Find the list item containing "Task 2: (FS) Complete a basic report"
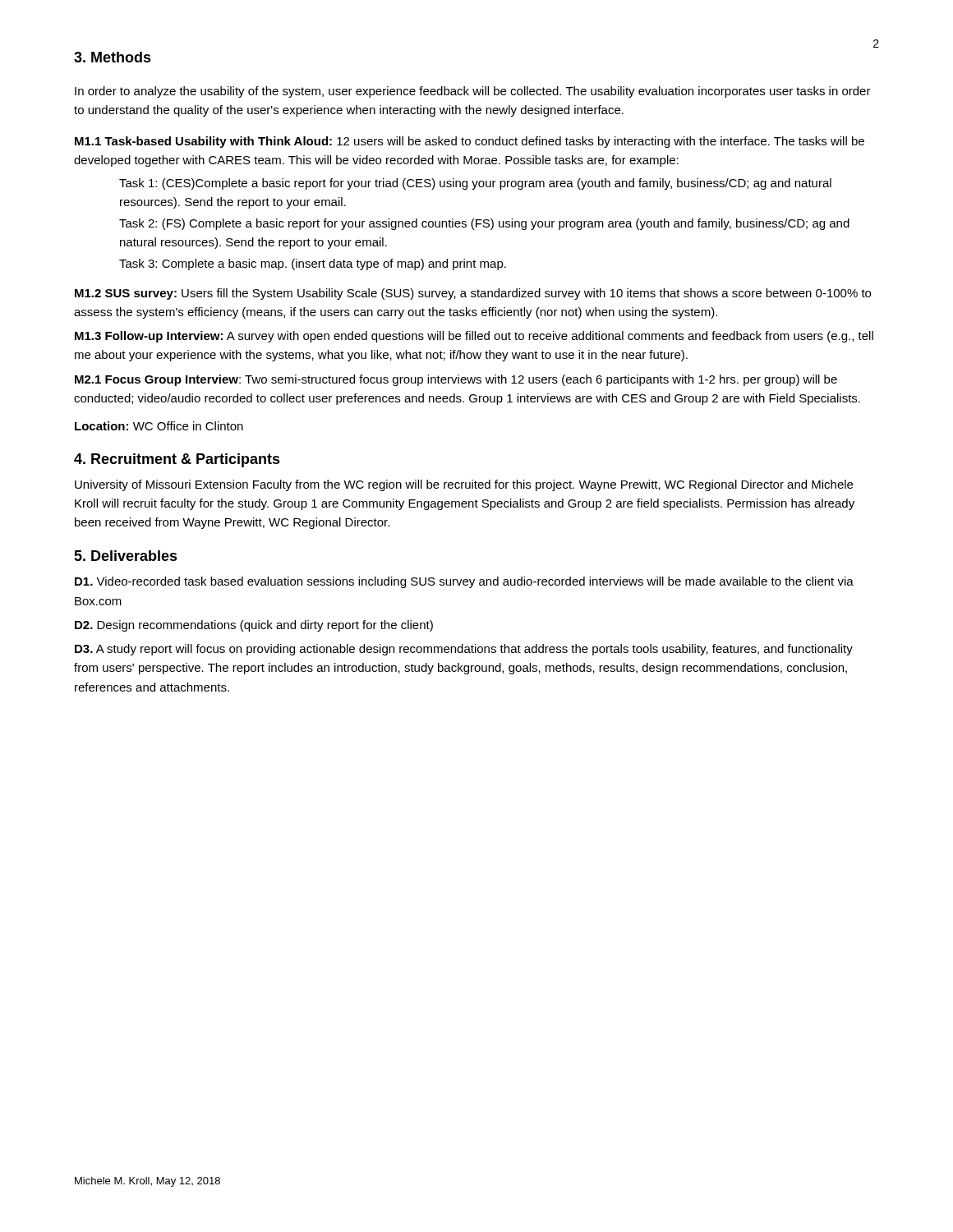The image size is (953, 1232). (484, 232)
